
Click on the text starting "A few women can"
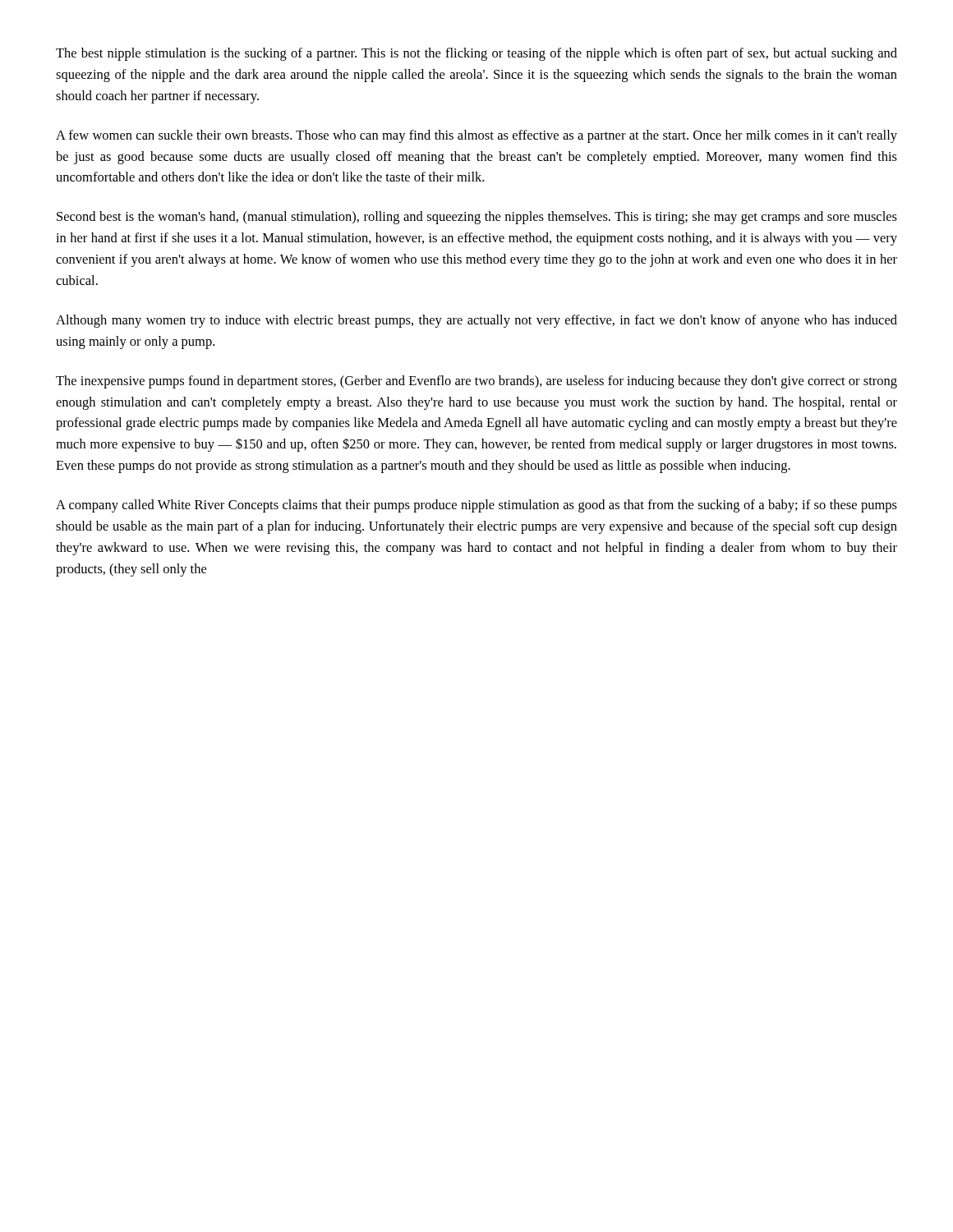coord(476,156)
